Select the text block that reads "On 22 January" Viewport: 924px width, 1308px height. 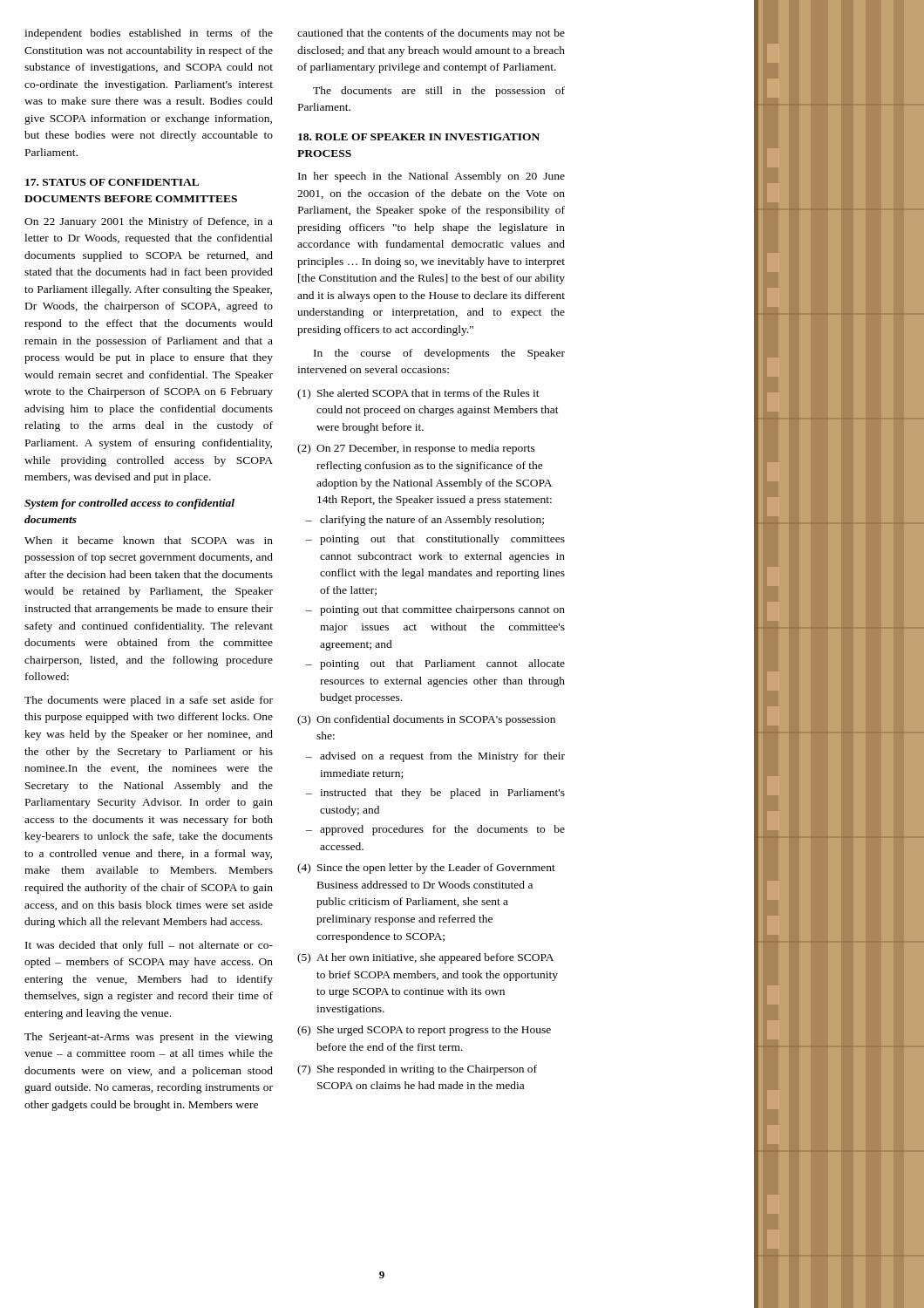(x=149, y=349)
